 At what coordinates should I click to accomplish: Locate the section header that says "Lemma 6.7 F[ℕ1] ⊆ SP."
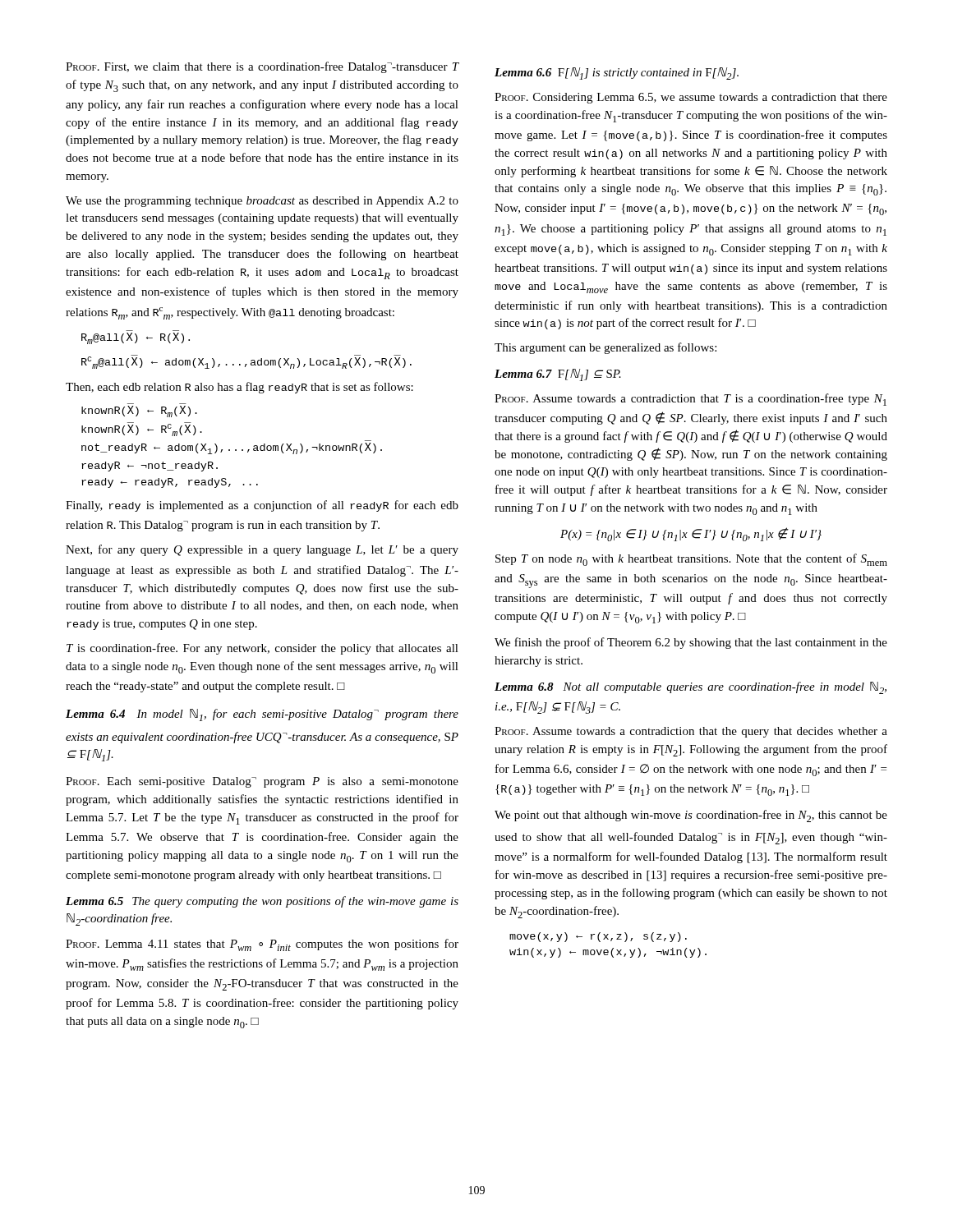point(558,375)
